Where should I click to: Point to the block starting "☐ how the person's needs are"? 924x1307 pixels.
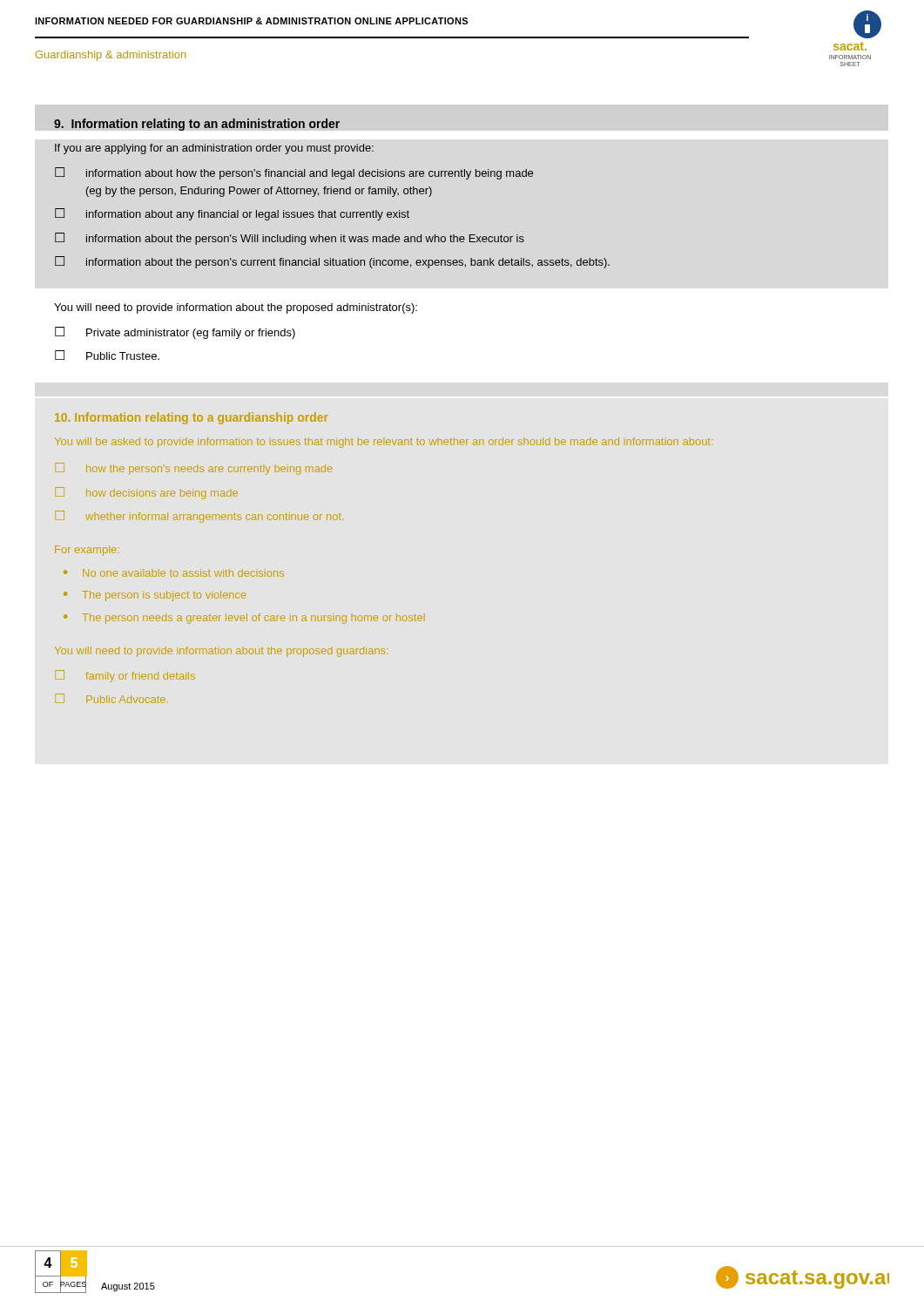[x=193, y=469]
